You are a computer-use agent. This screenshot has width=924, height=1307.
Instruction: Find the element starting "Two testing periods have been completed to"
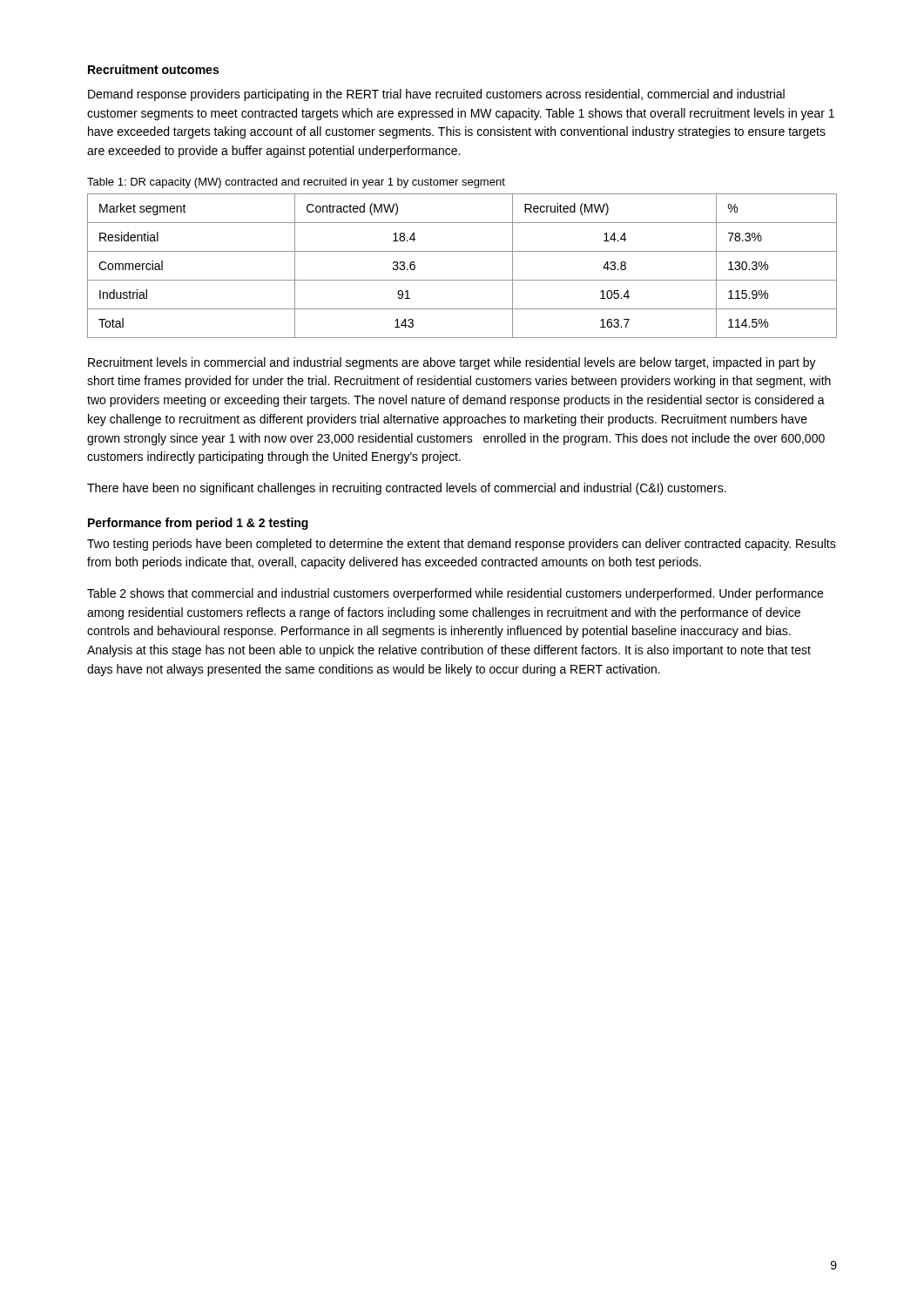pos(461,553)
